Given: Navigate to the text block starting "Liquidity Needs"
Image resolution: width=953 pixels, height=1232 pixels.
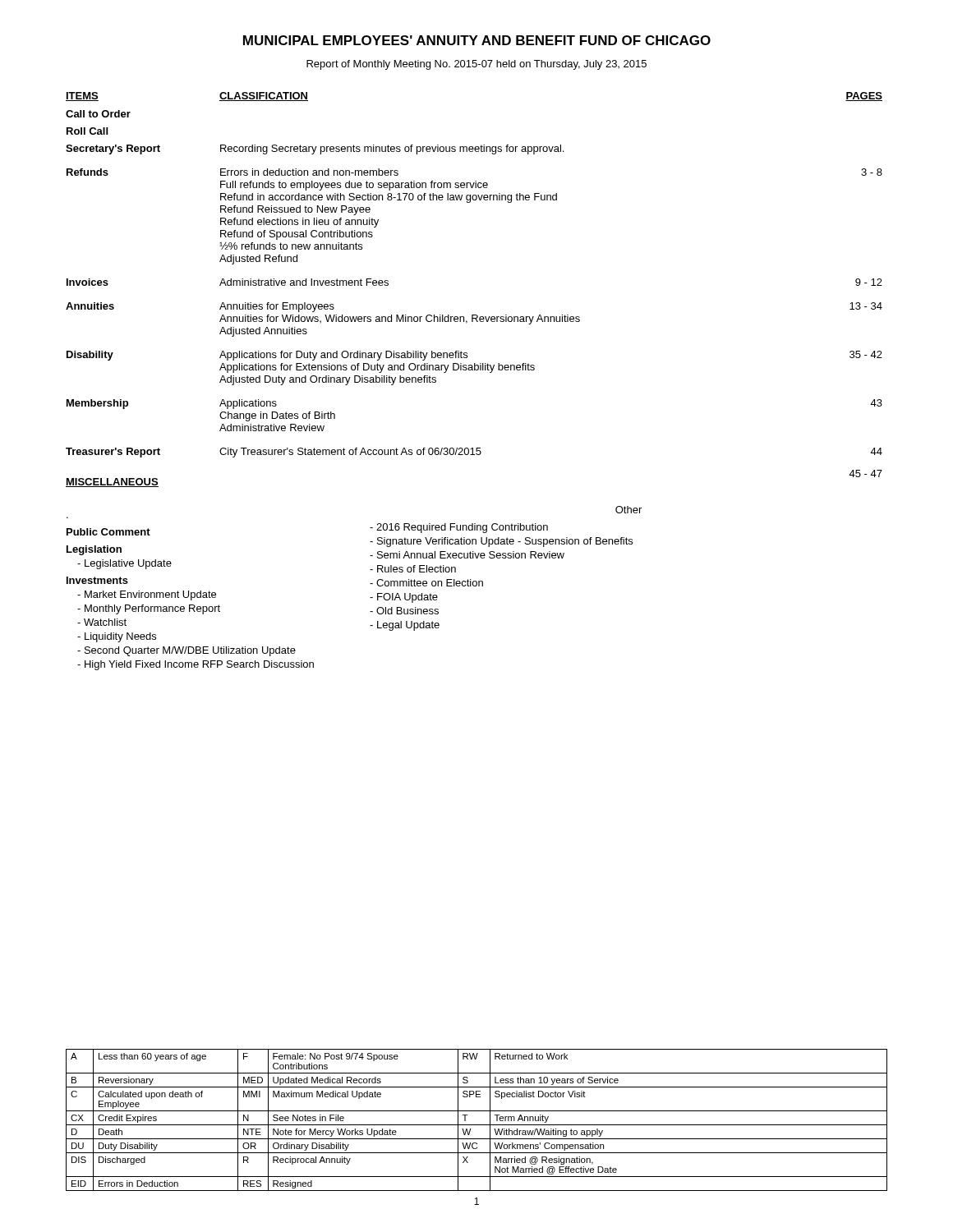Looking at the screenshot, I should coord(117,636).
